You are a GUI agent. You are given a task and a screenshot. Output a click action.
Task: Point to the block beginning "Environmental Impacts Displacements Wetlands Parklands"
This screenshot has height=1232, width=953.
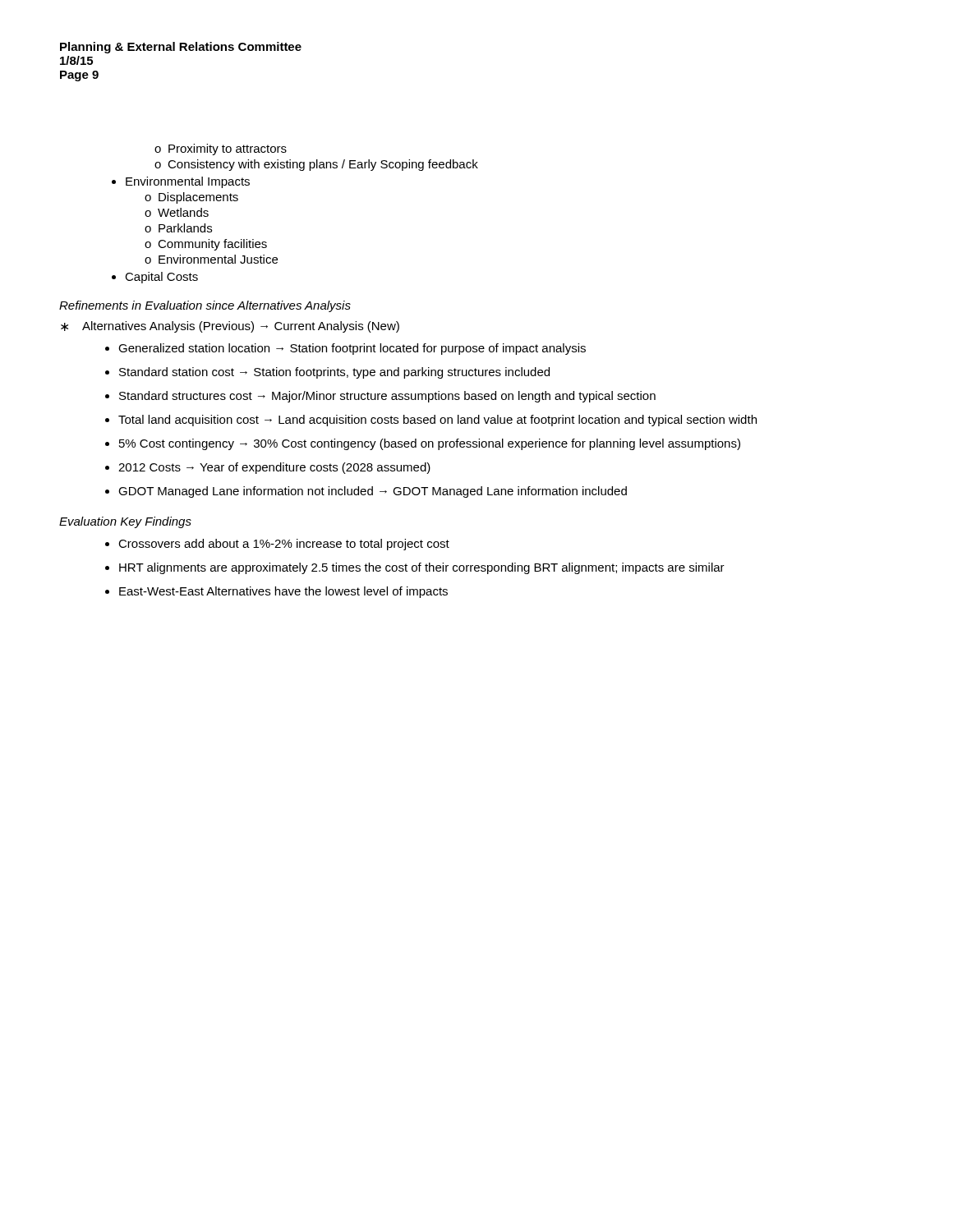188,182
